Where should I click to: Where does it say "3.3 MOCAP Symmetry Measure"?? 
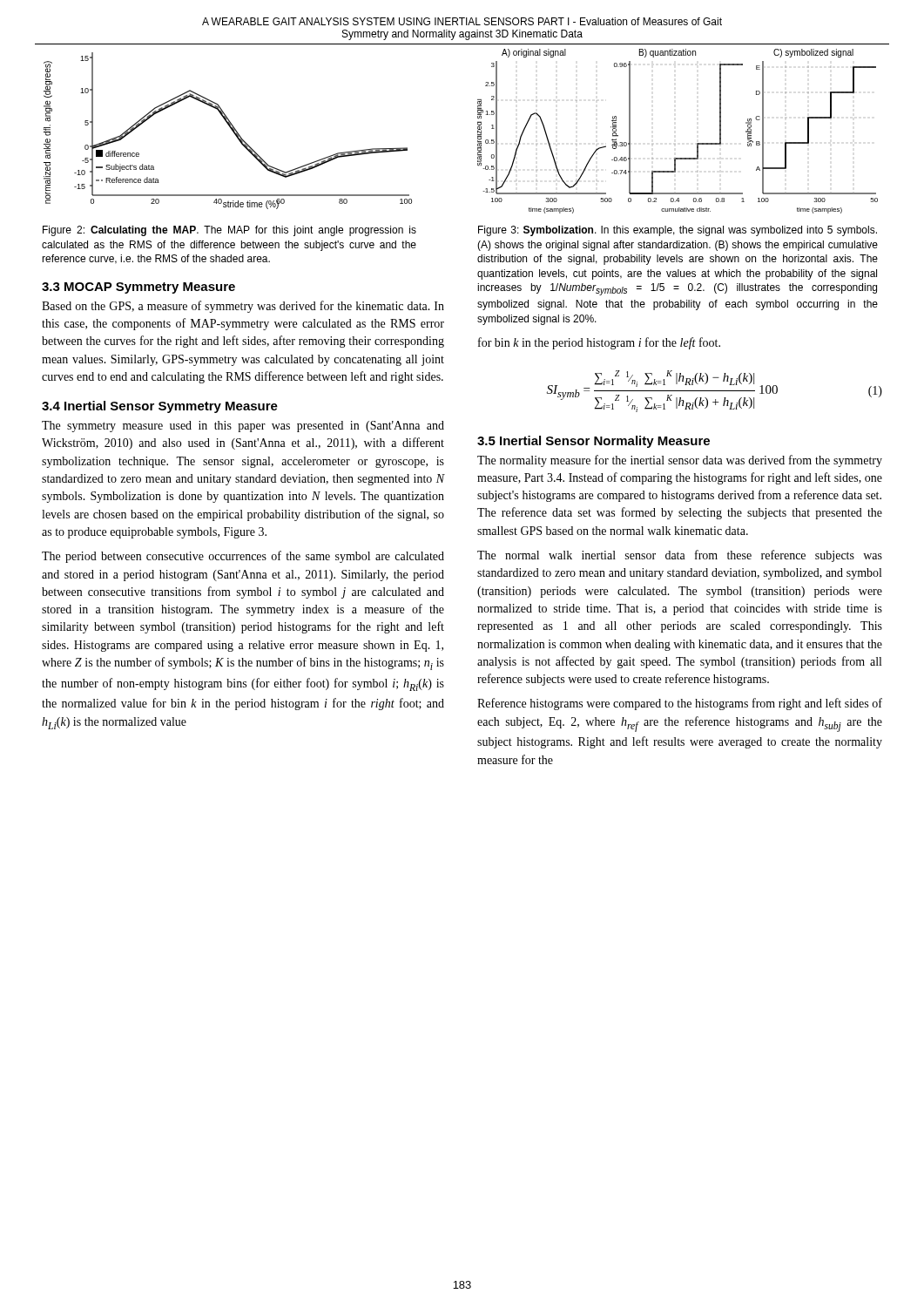[x=139, y=286]
